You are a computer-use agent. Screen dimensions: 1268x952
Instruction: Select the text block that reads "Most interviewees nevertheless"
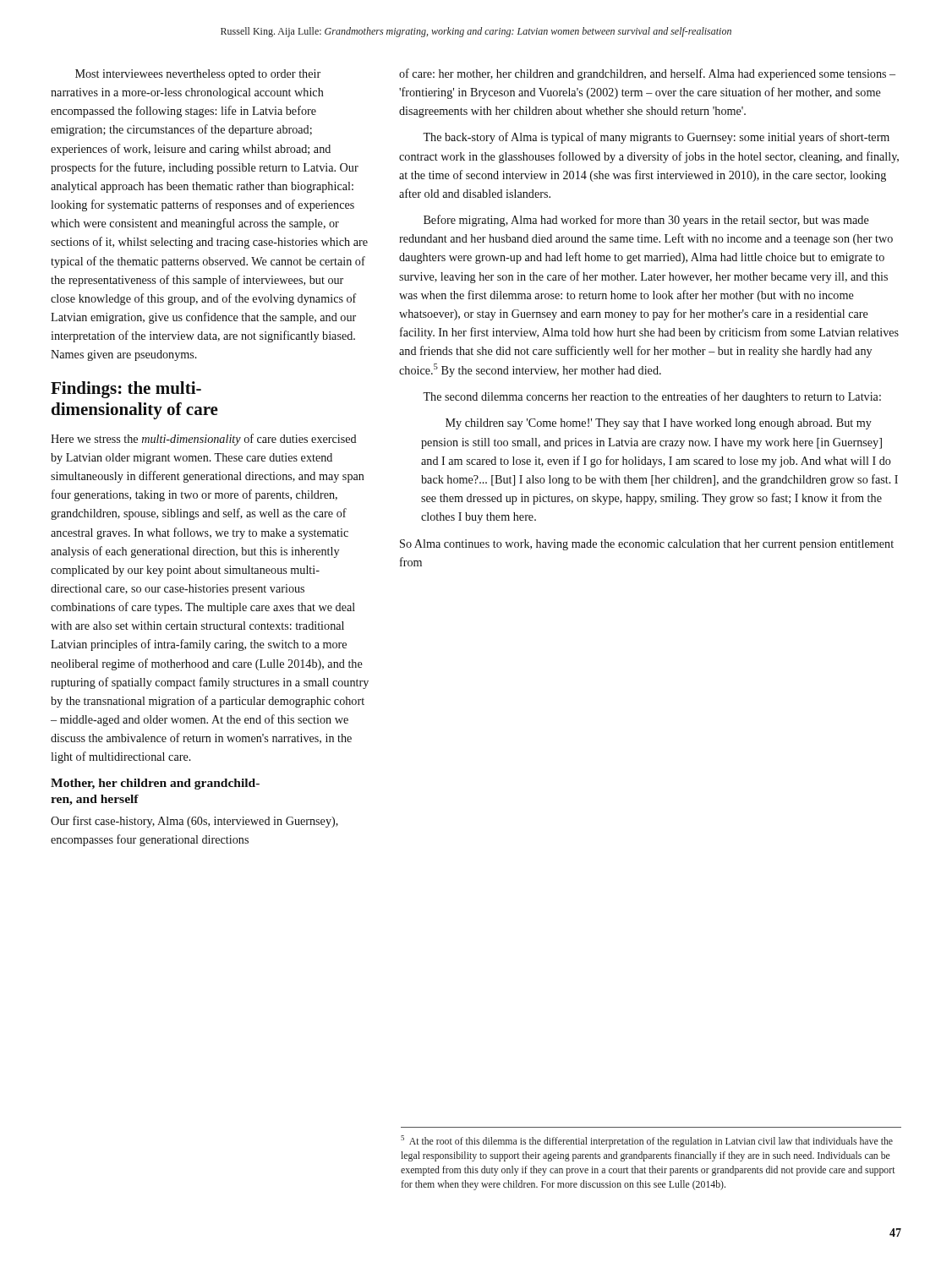pyautogui.click(x=211, y=214)
